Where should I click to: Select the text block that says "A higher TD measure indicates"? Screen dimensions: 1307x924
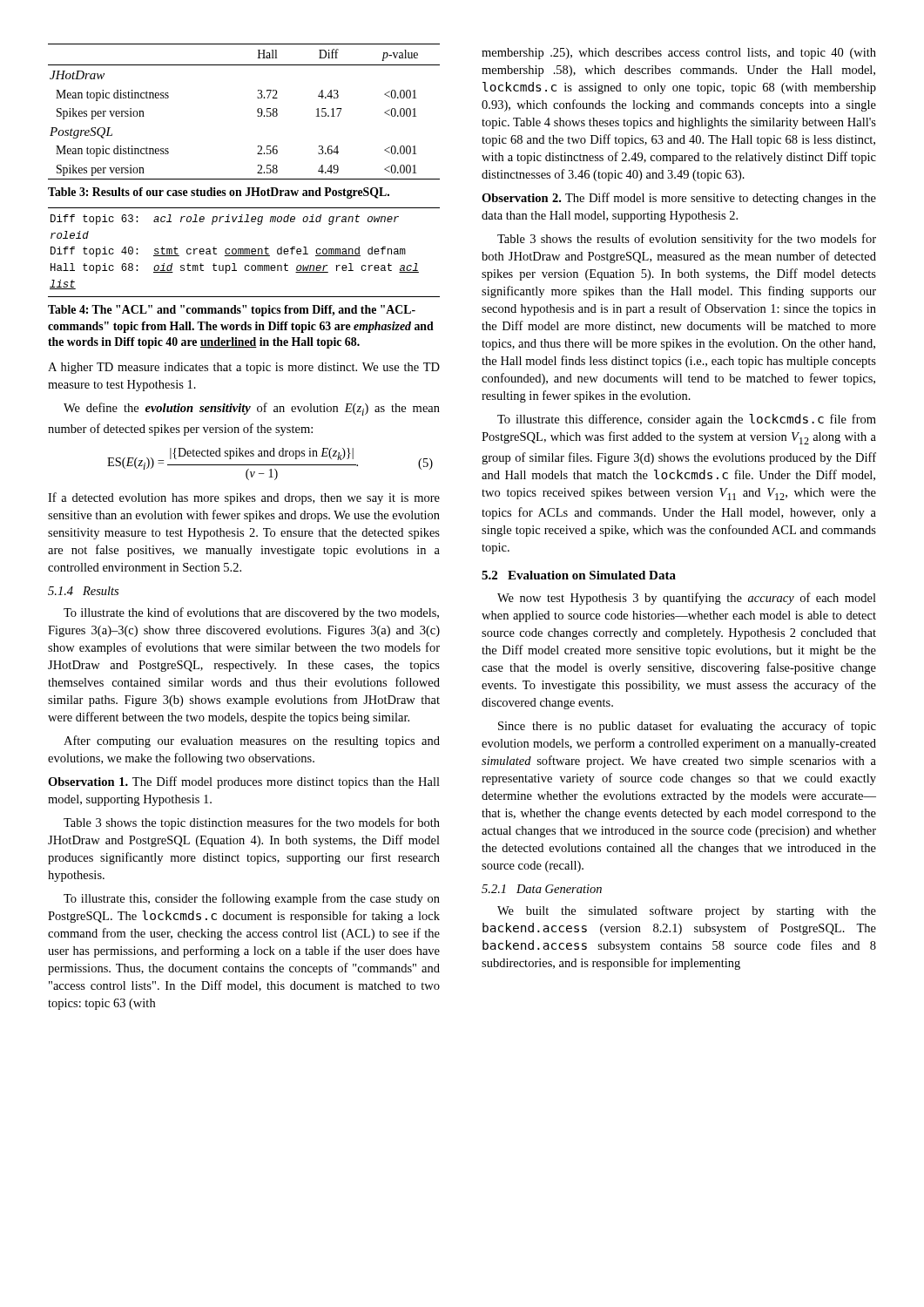244,398
